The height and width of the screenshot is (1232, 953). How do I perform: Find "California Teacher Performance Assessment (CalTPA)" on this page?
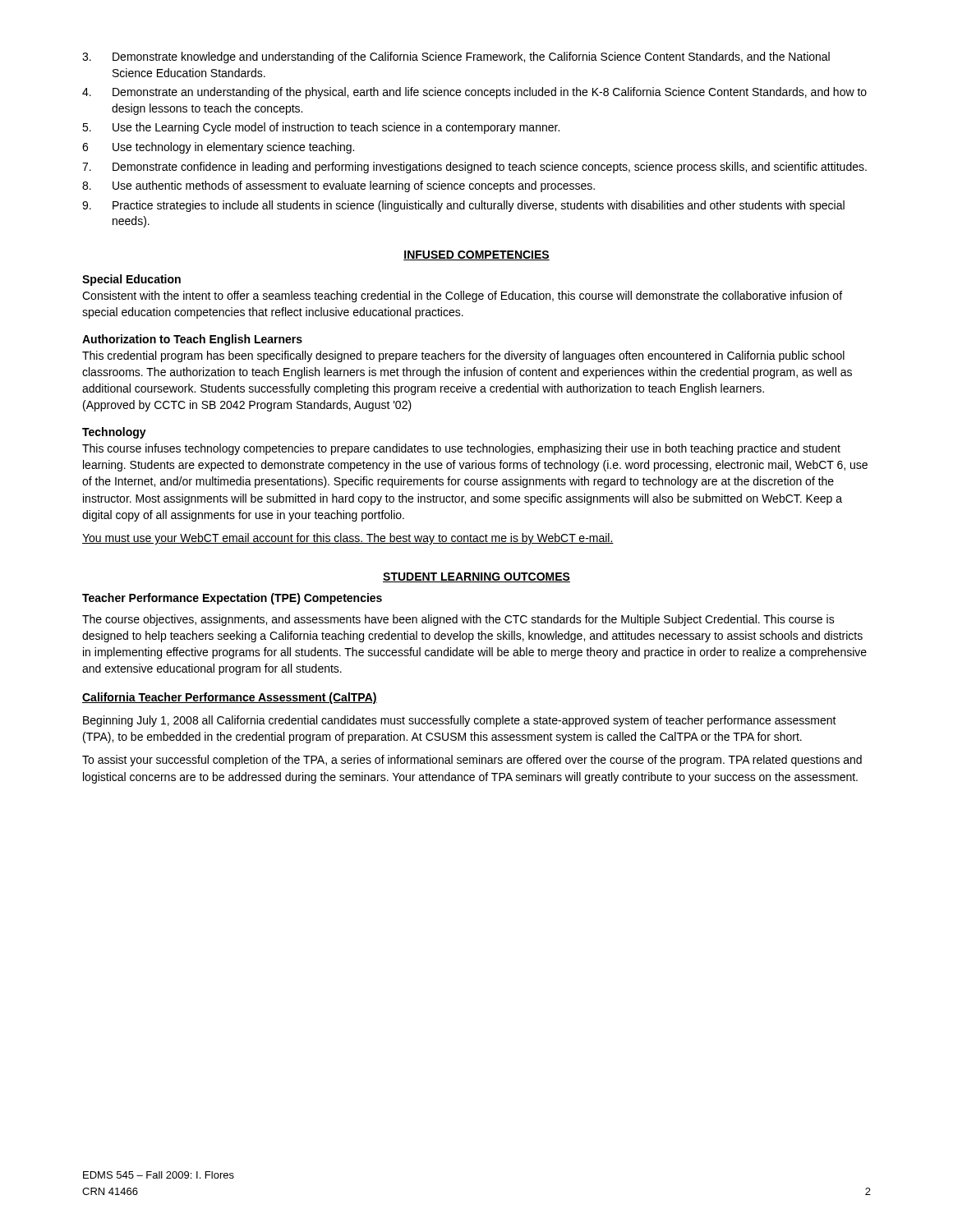tap(229, 697)
